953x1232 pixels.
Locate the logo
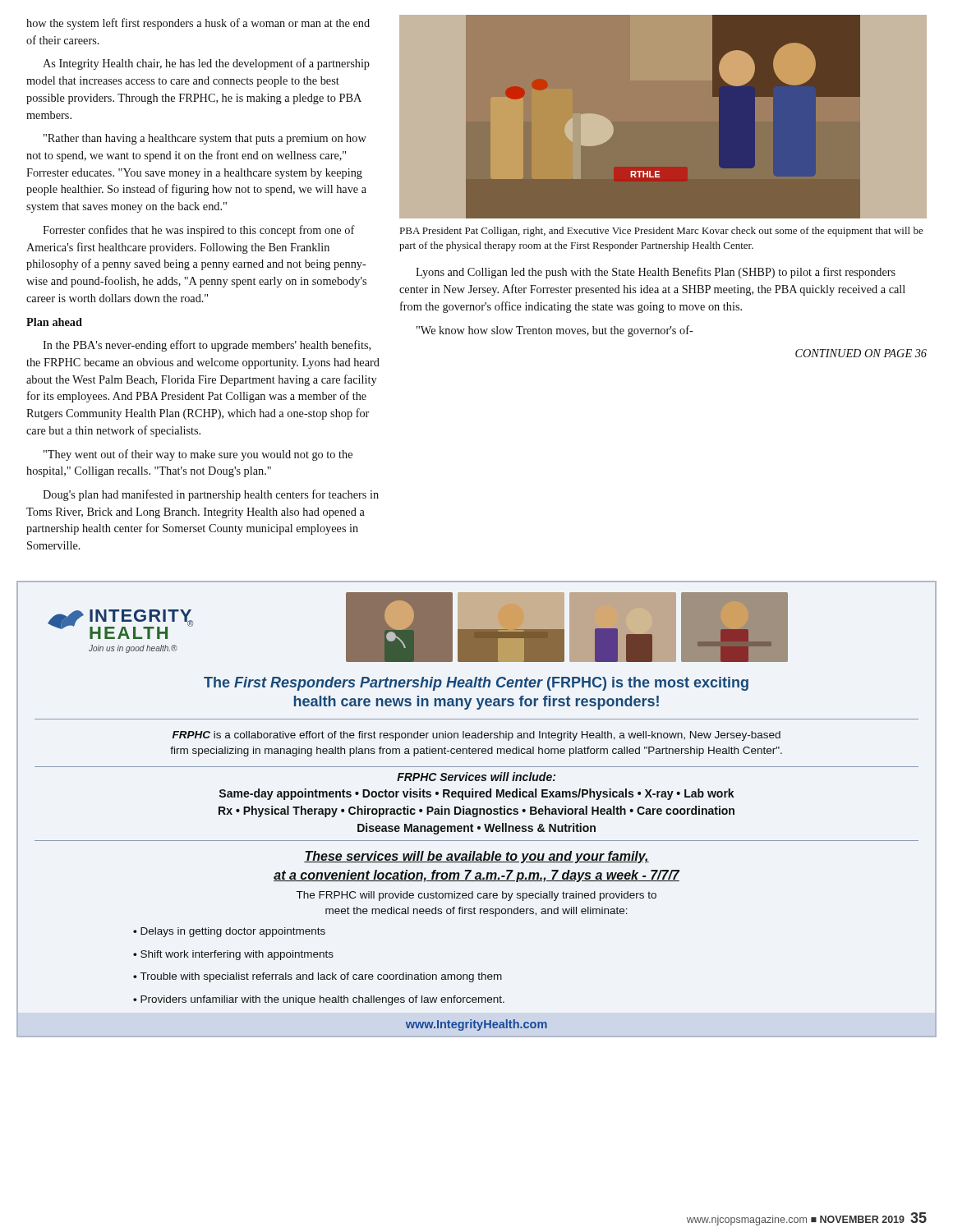click(115, 627)
